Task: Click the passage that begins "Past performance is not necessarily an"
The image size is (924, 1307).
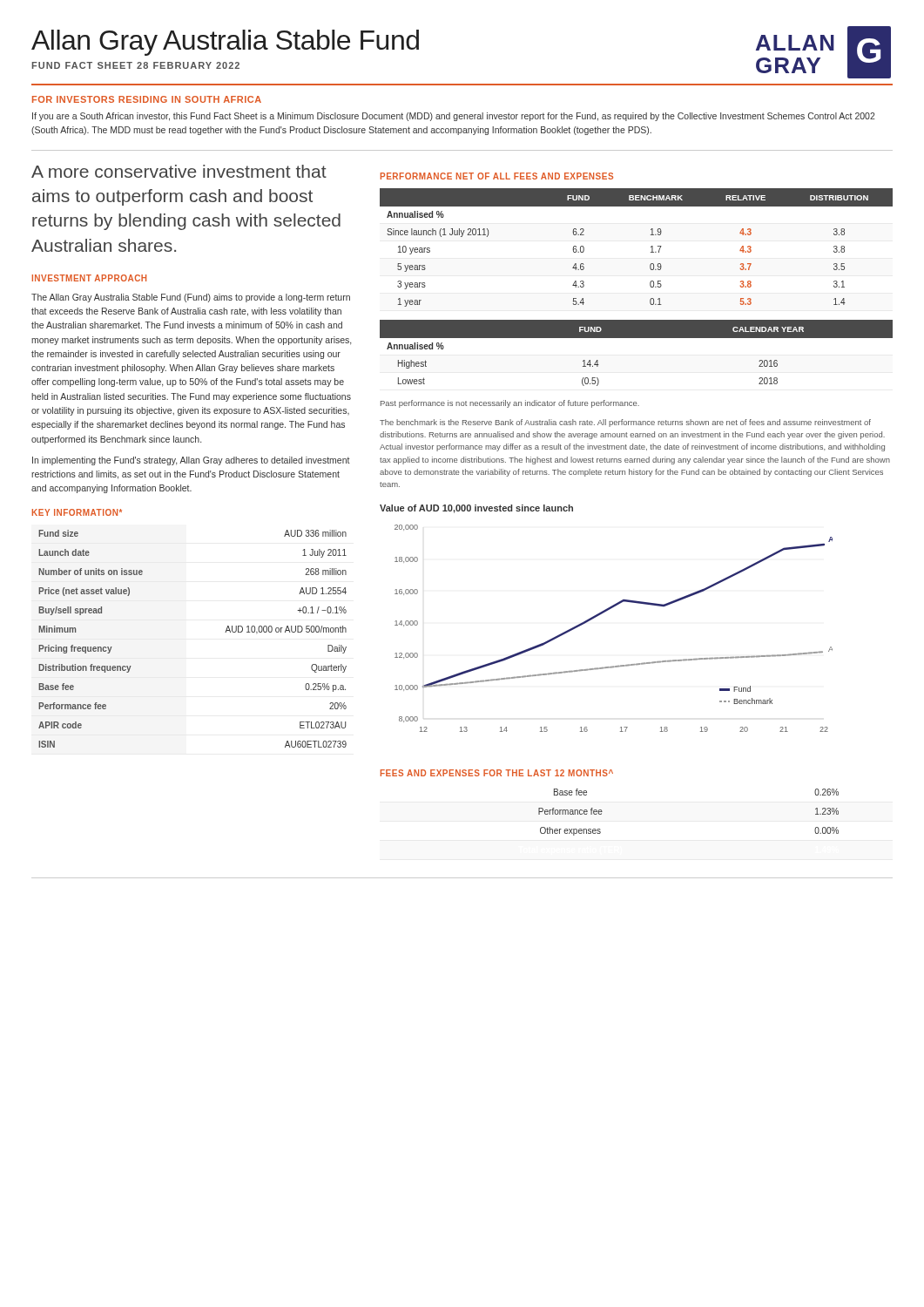Action: (510, 403)
